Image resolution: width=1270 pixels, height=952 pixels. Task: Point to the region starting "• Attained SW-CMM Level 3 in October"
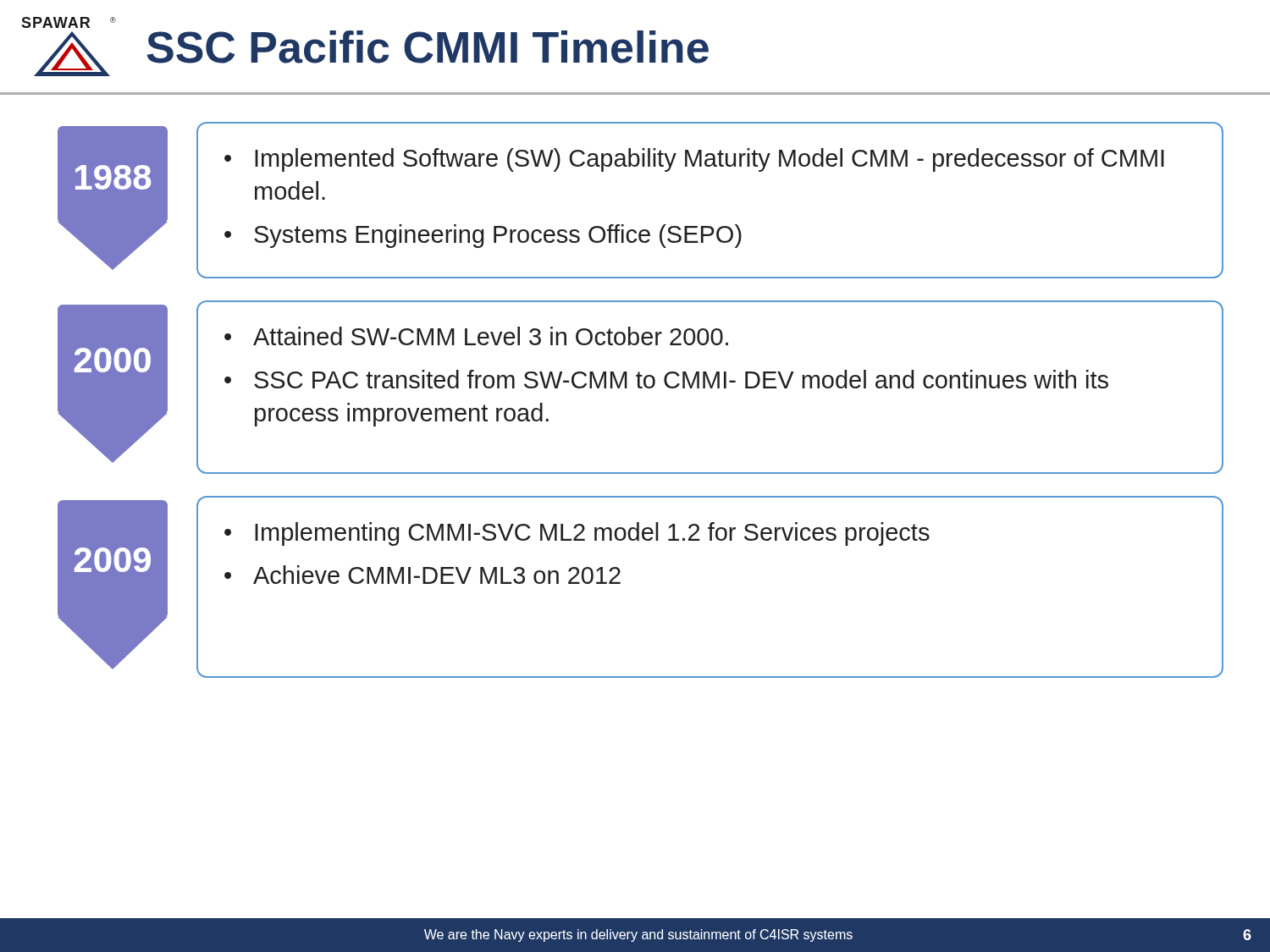click(477, 337)
